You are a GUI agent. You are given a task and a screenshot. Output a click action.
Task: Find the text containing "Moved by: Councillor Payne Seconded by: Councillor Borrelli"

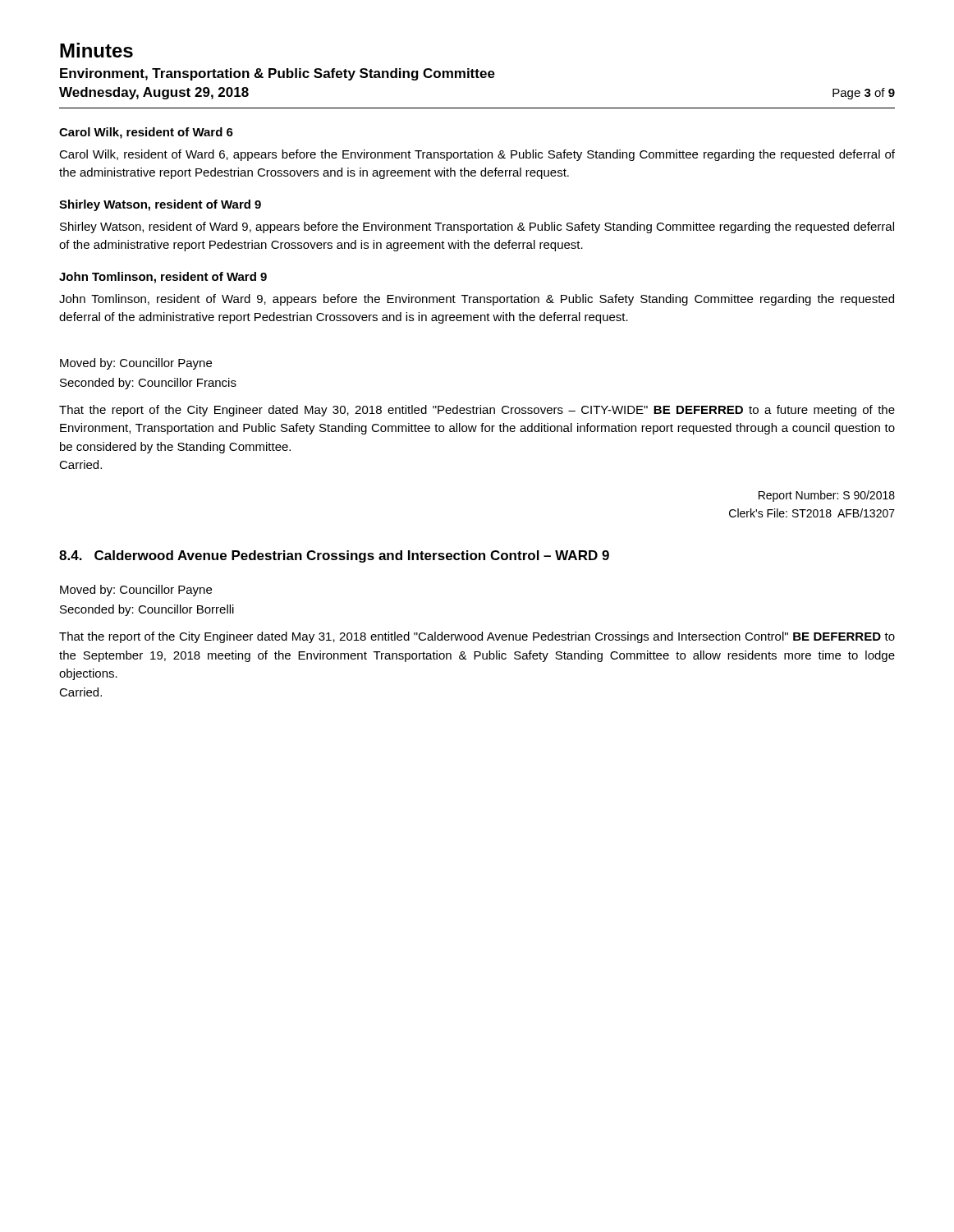[x=147, y=600]
